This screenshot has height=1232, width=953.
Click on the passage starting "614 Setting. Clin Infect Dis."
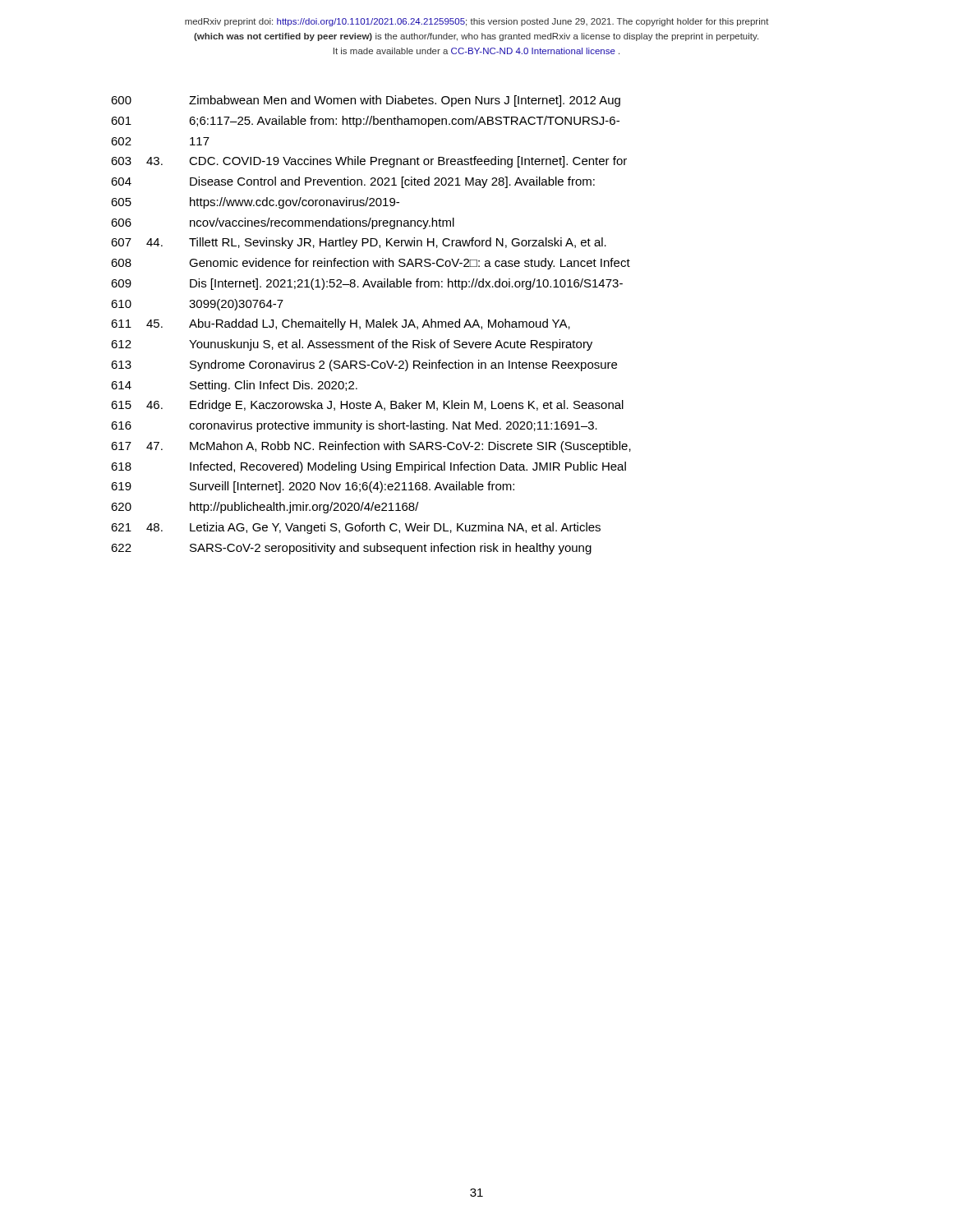[234, 386]
